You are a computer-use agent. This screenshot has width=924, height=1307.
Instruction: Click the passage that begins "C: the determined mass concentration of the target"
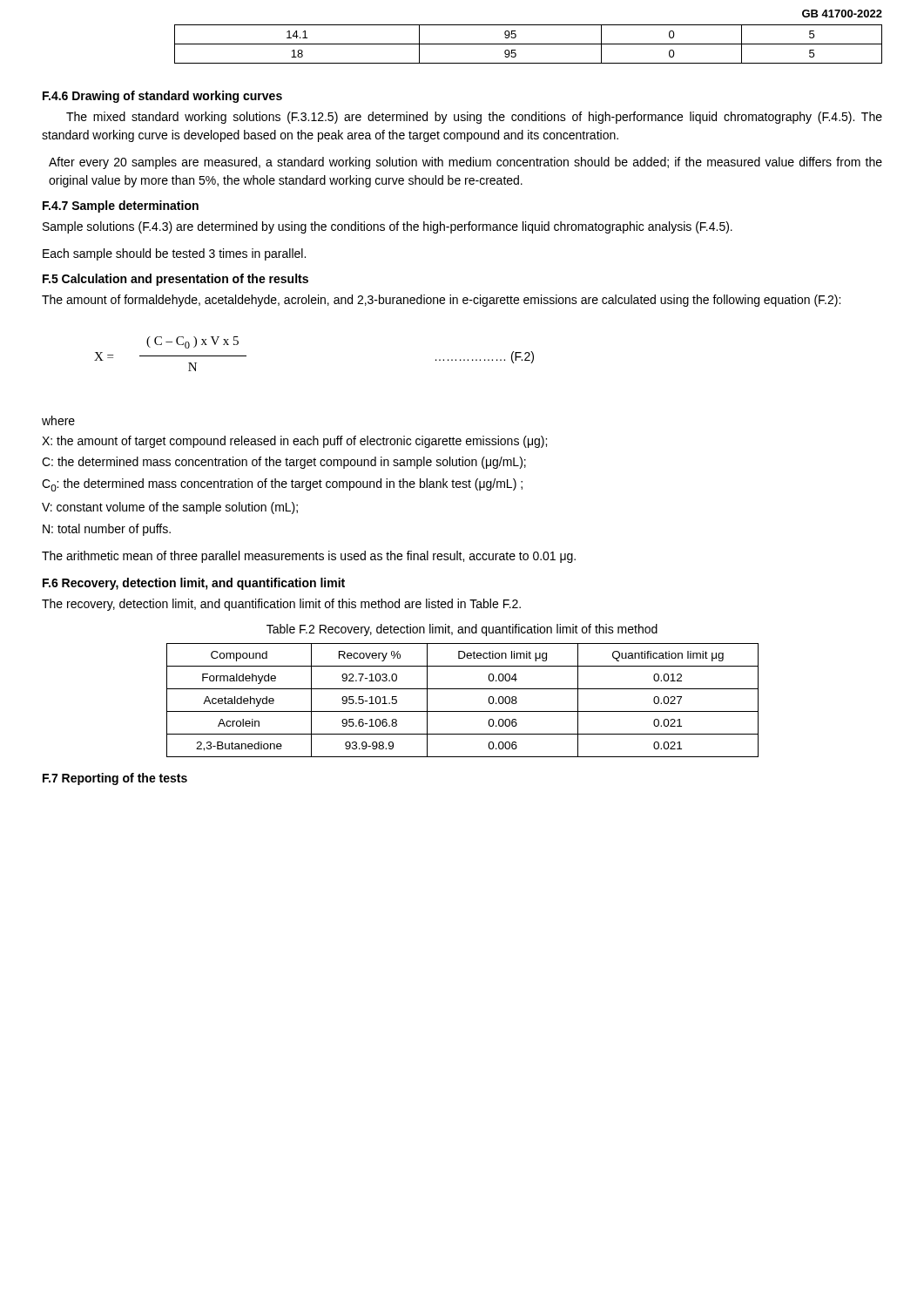point(284,462)
